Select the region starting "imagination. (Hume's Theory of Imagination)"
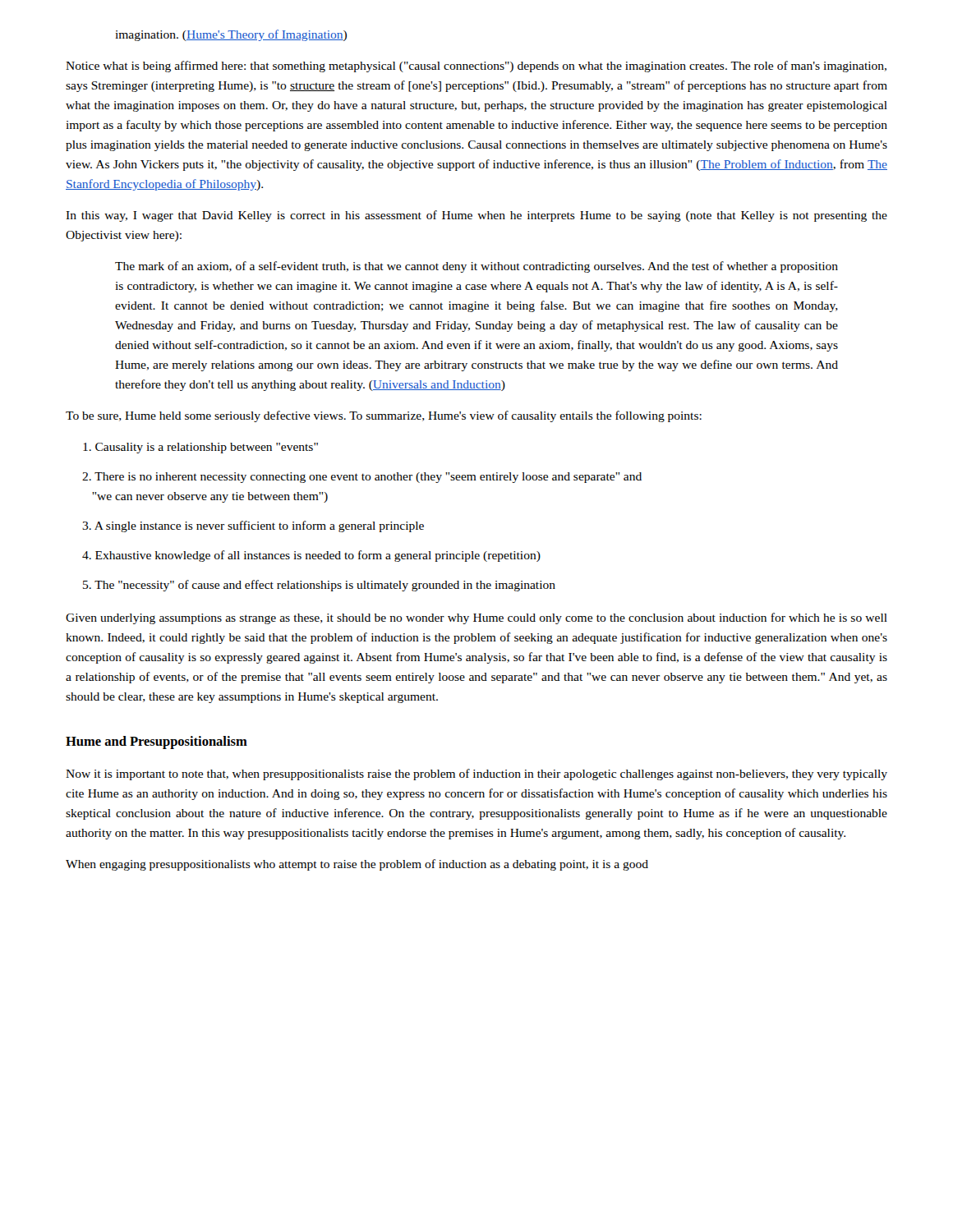This screenshot has height=1232, width=953. pyautogui.click(x=231, y=34)
